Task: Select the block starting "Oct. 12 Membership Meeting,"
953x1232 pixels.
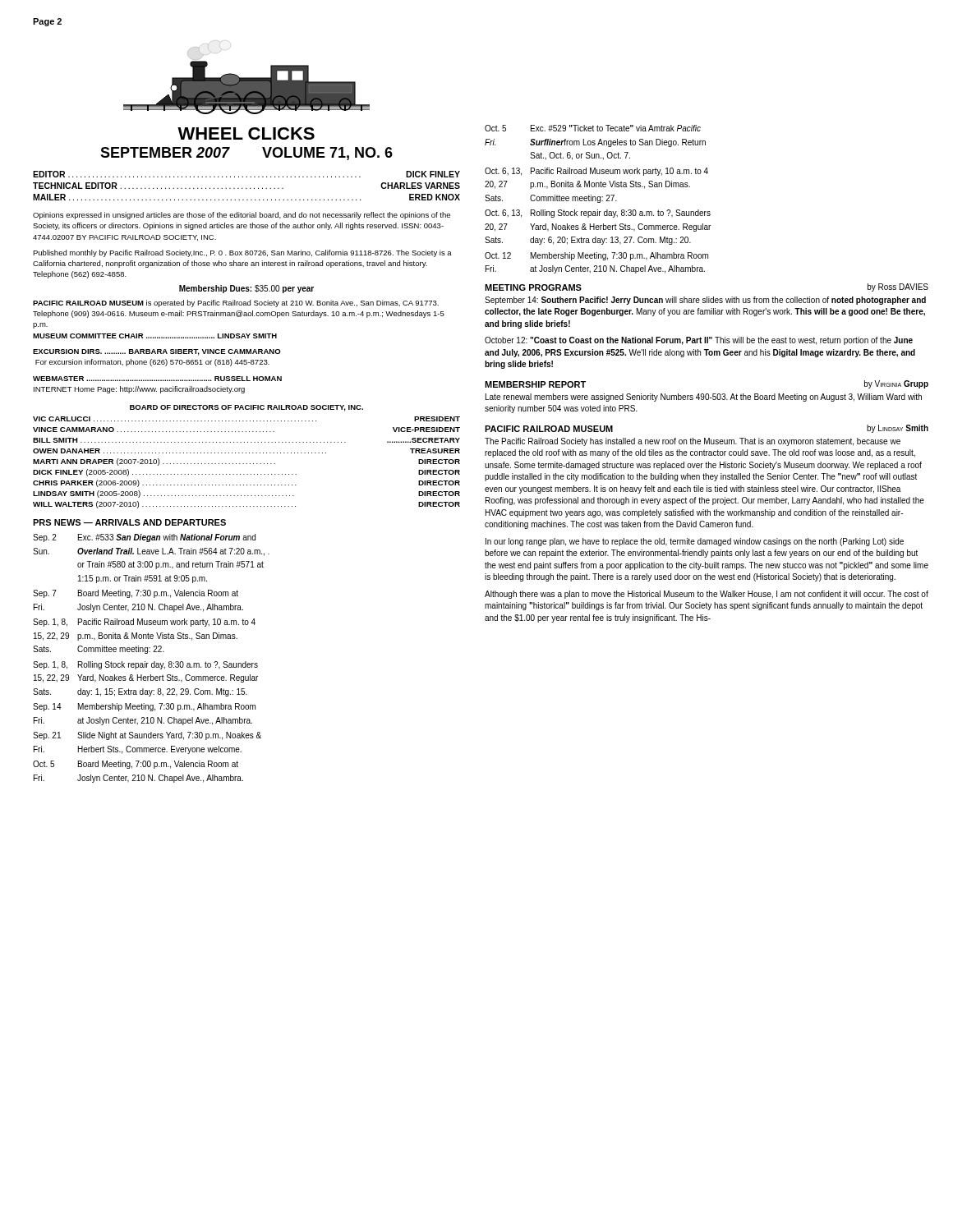Action: (597, 256)
